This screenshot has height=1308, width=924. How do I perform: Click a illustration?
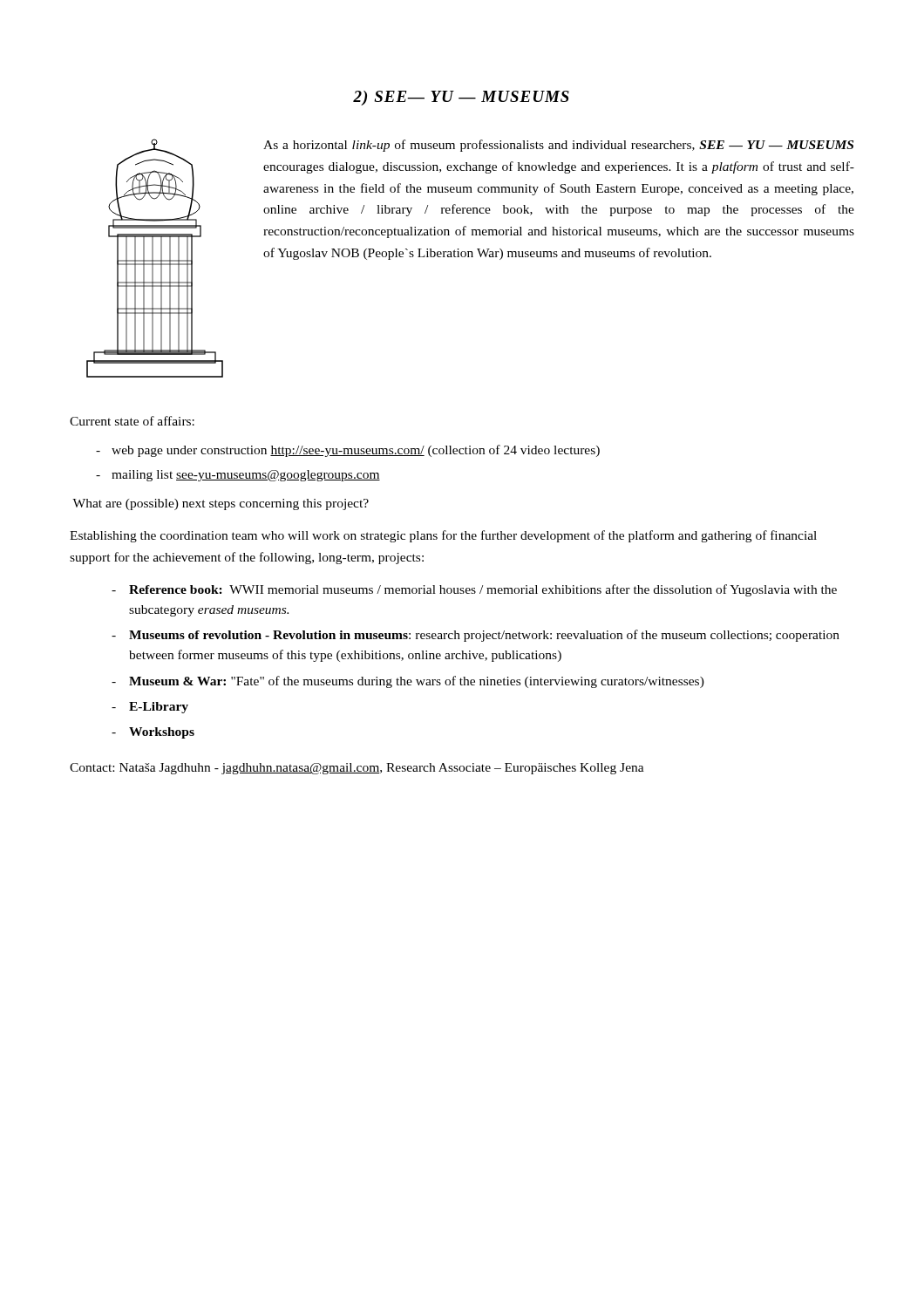click(x=157, y=267)
